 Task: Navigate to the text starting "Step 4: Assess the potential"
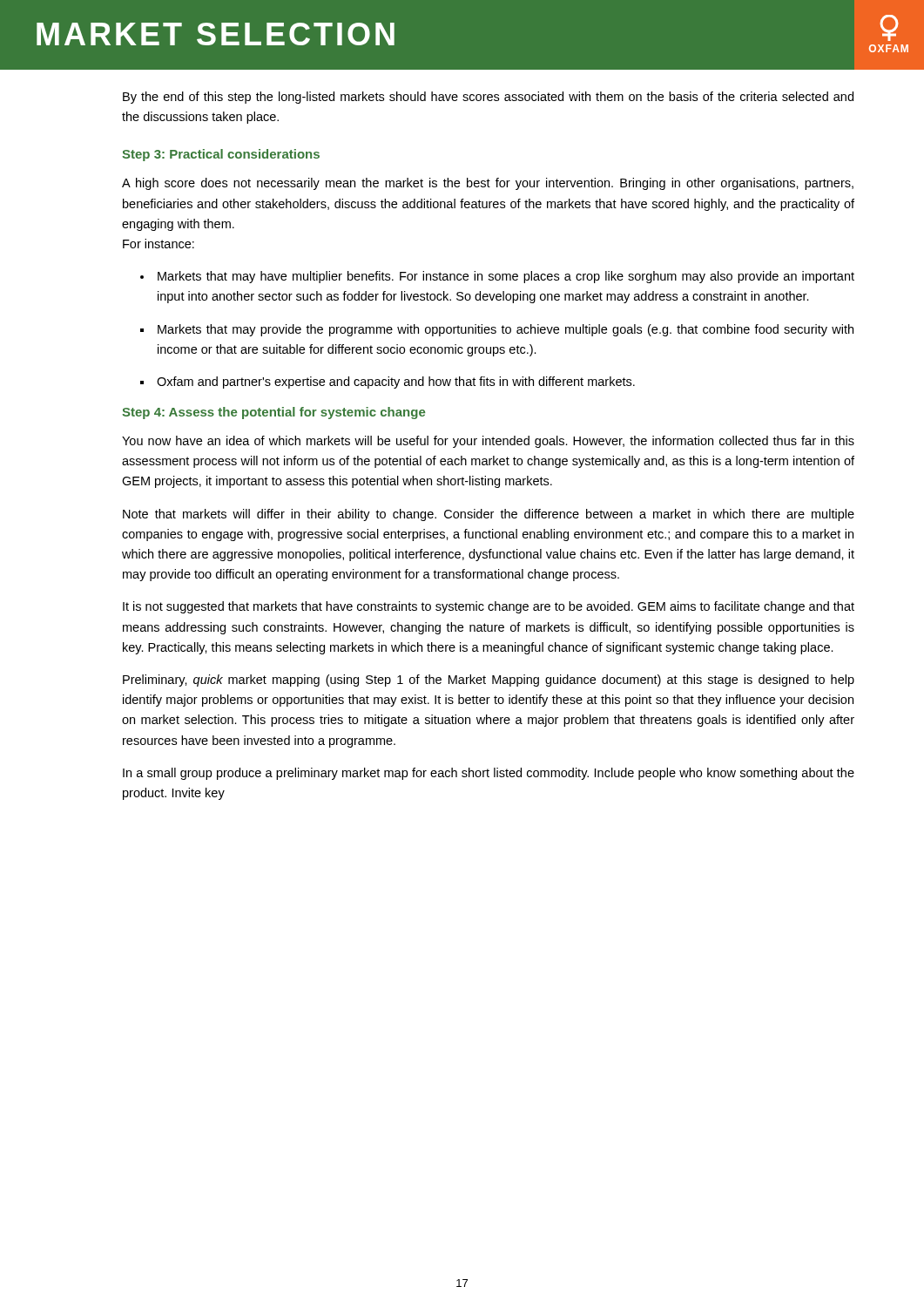click(274, 412)
